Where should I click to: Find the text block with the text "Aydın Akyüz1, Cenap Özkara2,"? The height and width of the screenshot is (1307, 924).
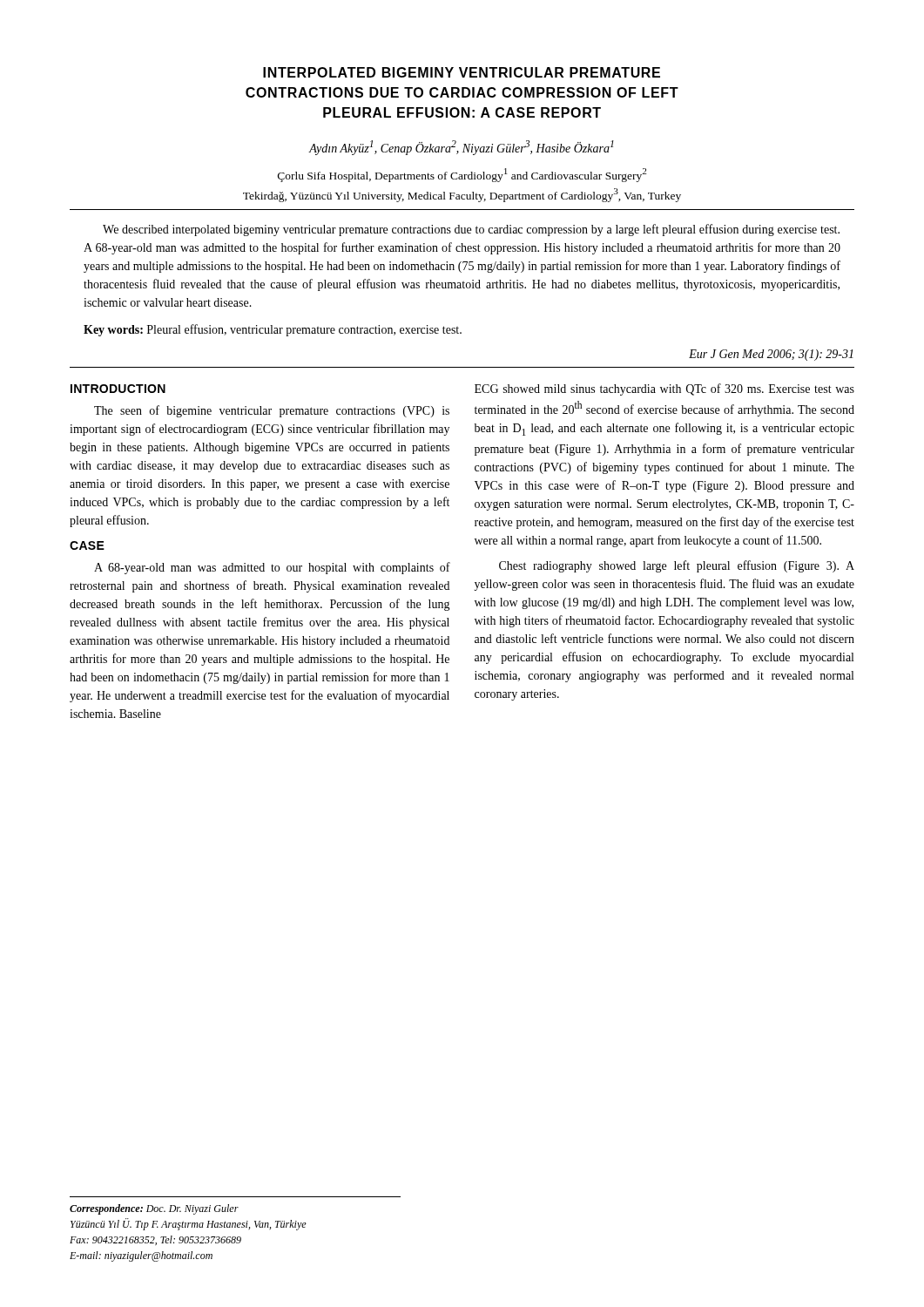point(462,147)
